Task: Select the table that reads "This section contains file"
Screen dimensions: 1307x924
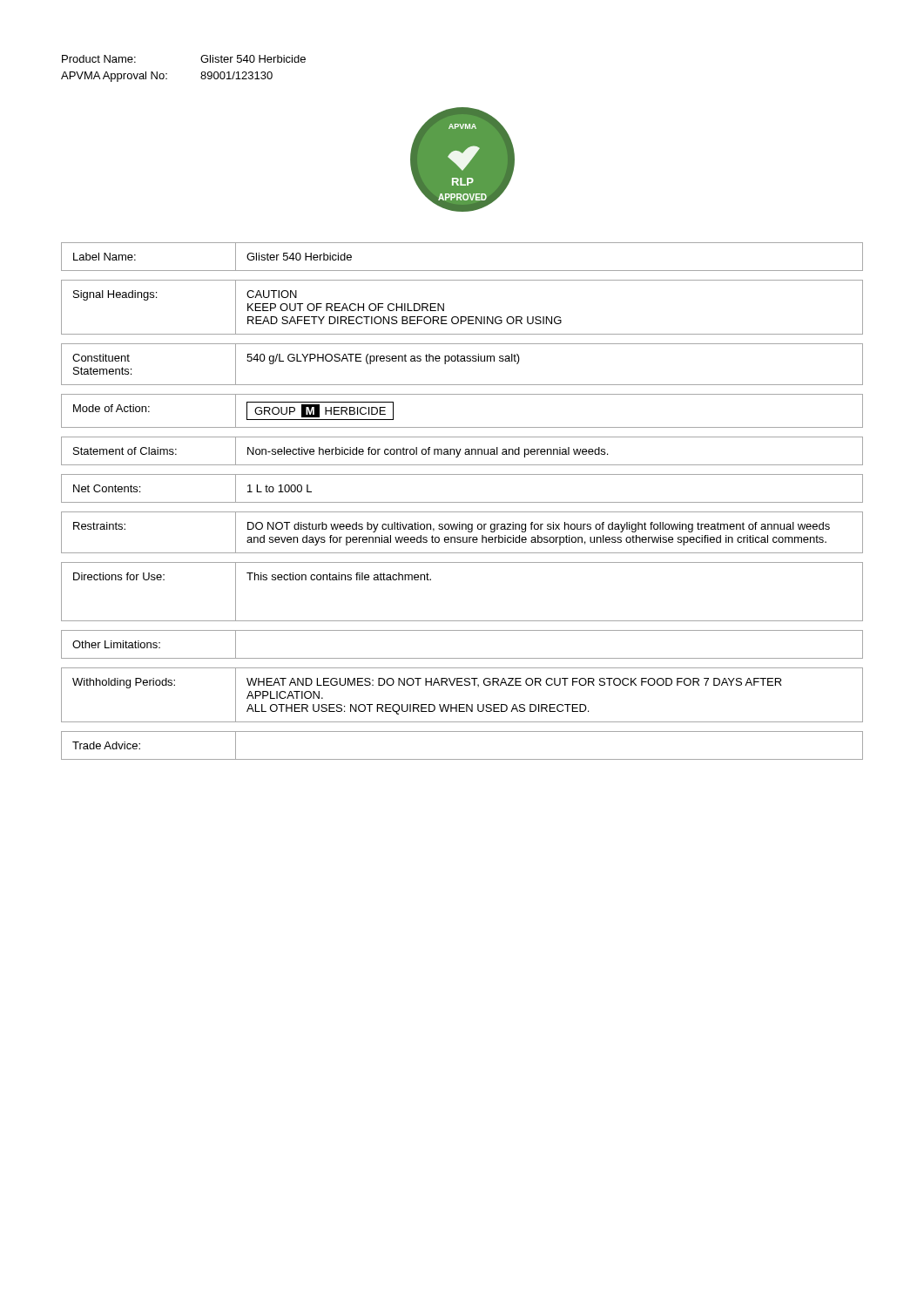Action: pos(462,592)
